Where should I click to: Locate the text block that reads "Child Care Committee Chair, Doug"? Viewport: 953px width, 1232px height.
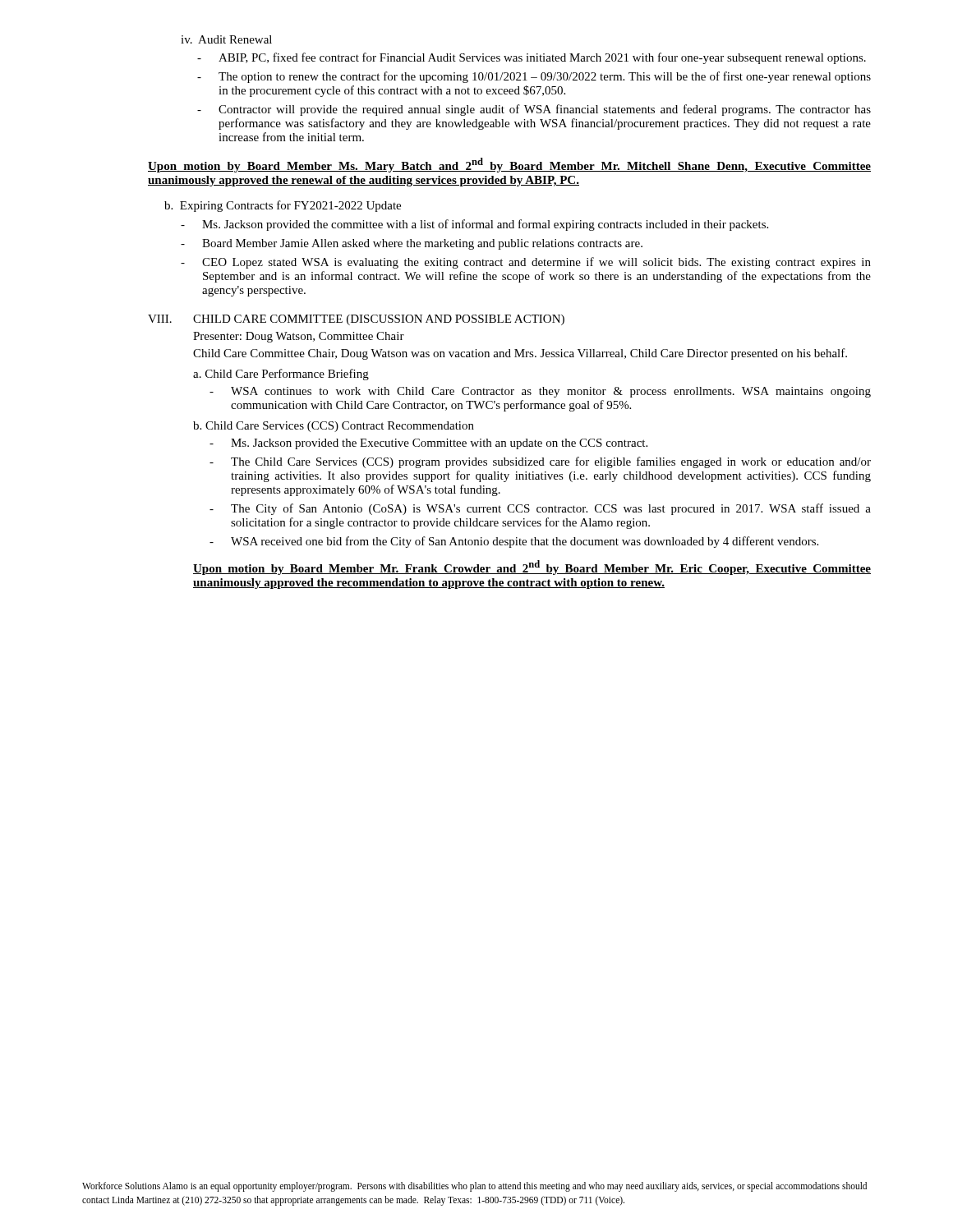520,353
